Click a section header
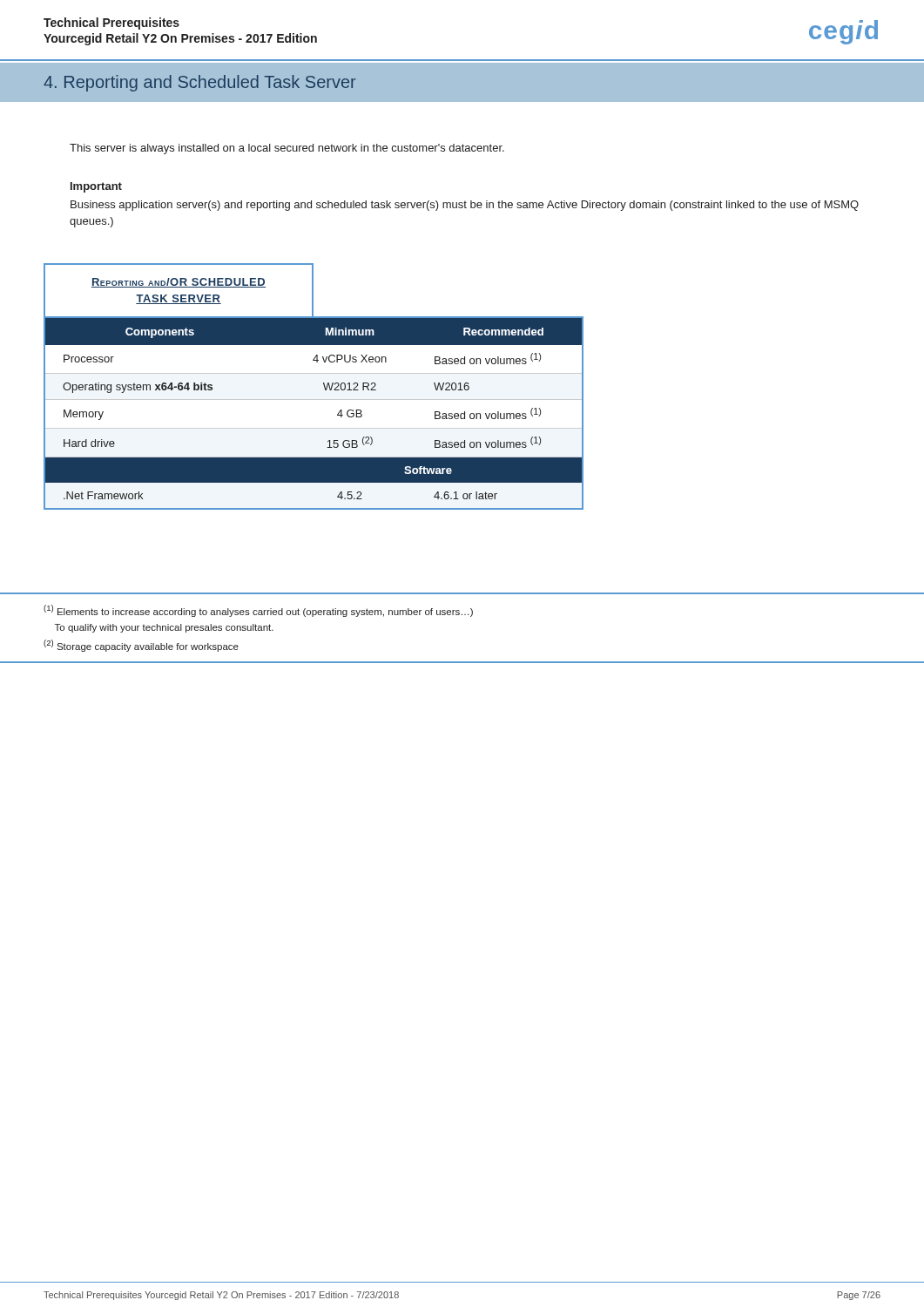This screenshot has height=1307, width=924. [x=96, y=186]
